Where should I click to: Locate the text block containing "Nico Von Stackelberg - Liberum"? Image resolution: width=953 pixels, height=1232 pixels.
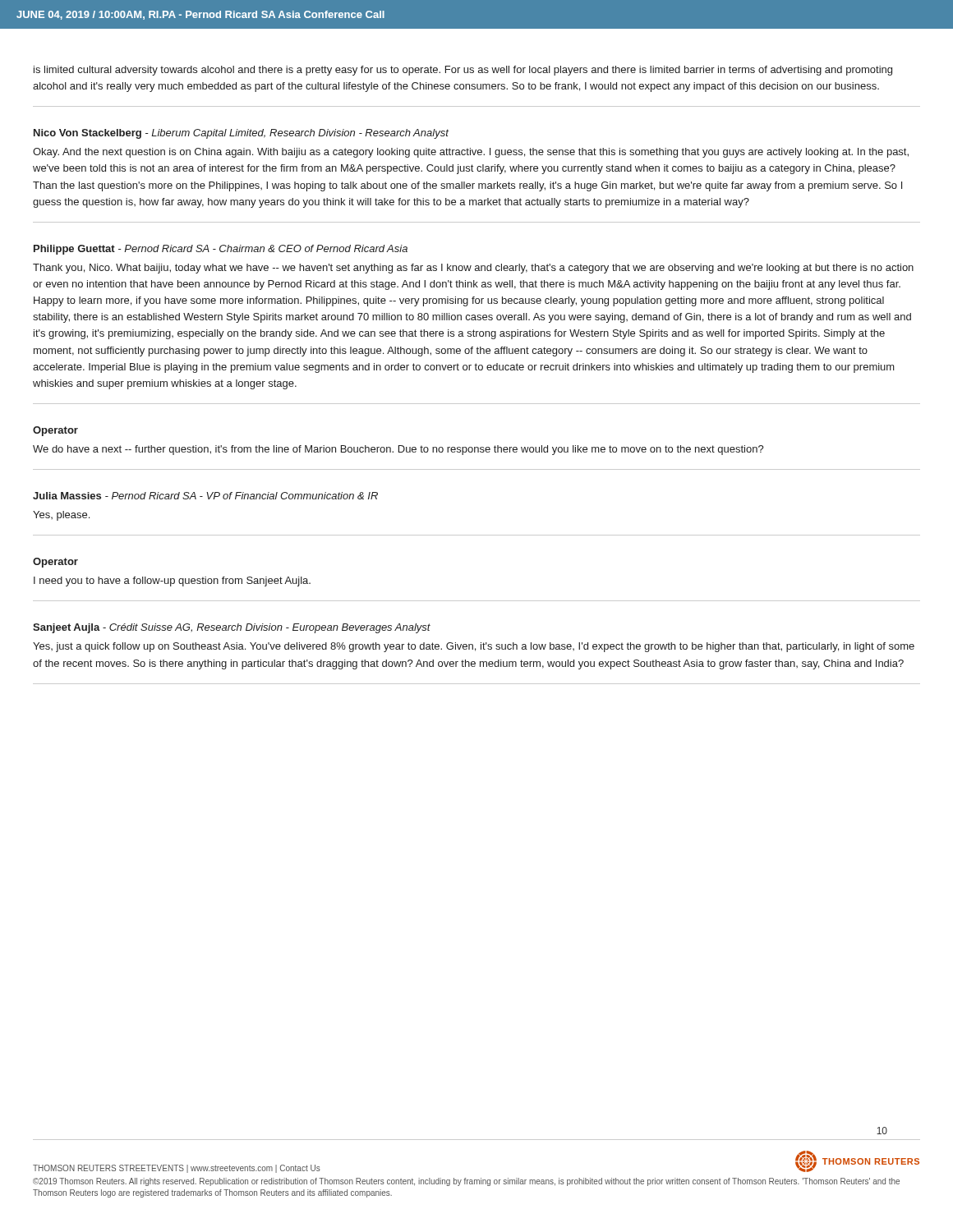[241, 133]
